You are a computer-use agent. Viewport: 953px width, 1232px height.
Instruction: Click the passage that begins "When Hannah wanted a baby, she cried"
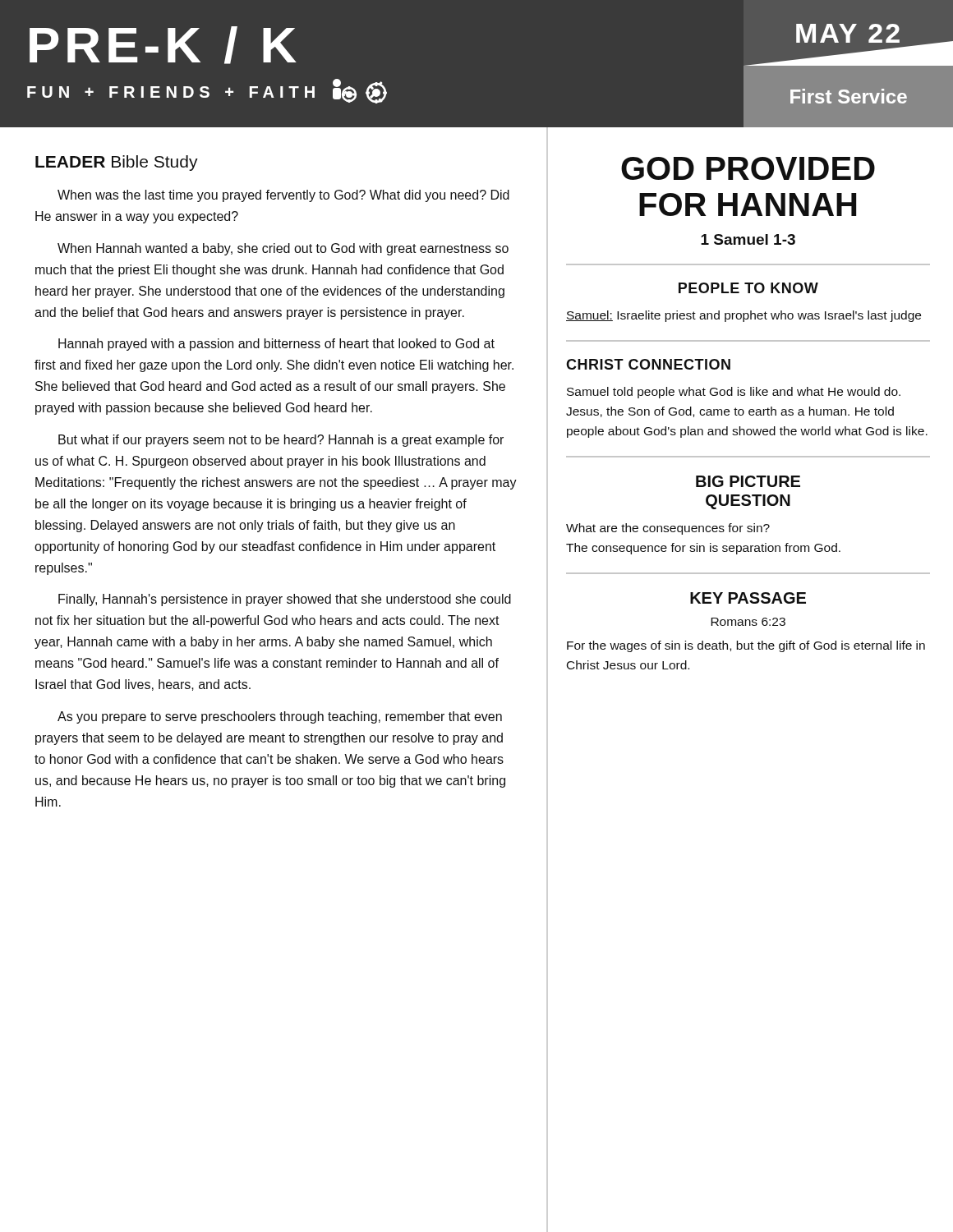[x=272, y=280]
